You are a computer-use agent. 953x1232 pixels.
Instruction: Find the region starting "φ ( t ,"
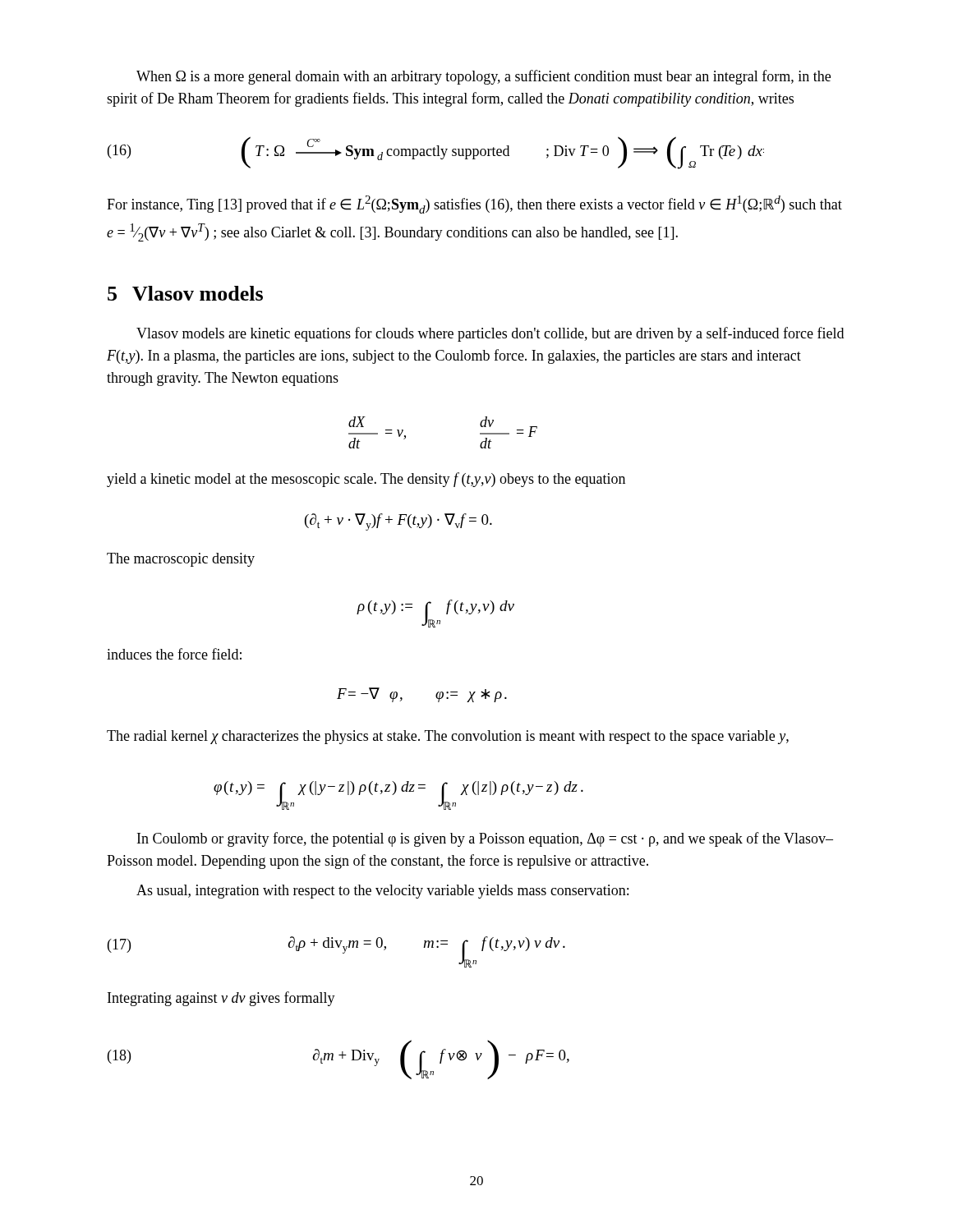click(x=476, y=788)
